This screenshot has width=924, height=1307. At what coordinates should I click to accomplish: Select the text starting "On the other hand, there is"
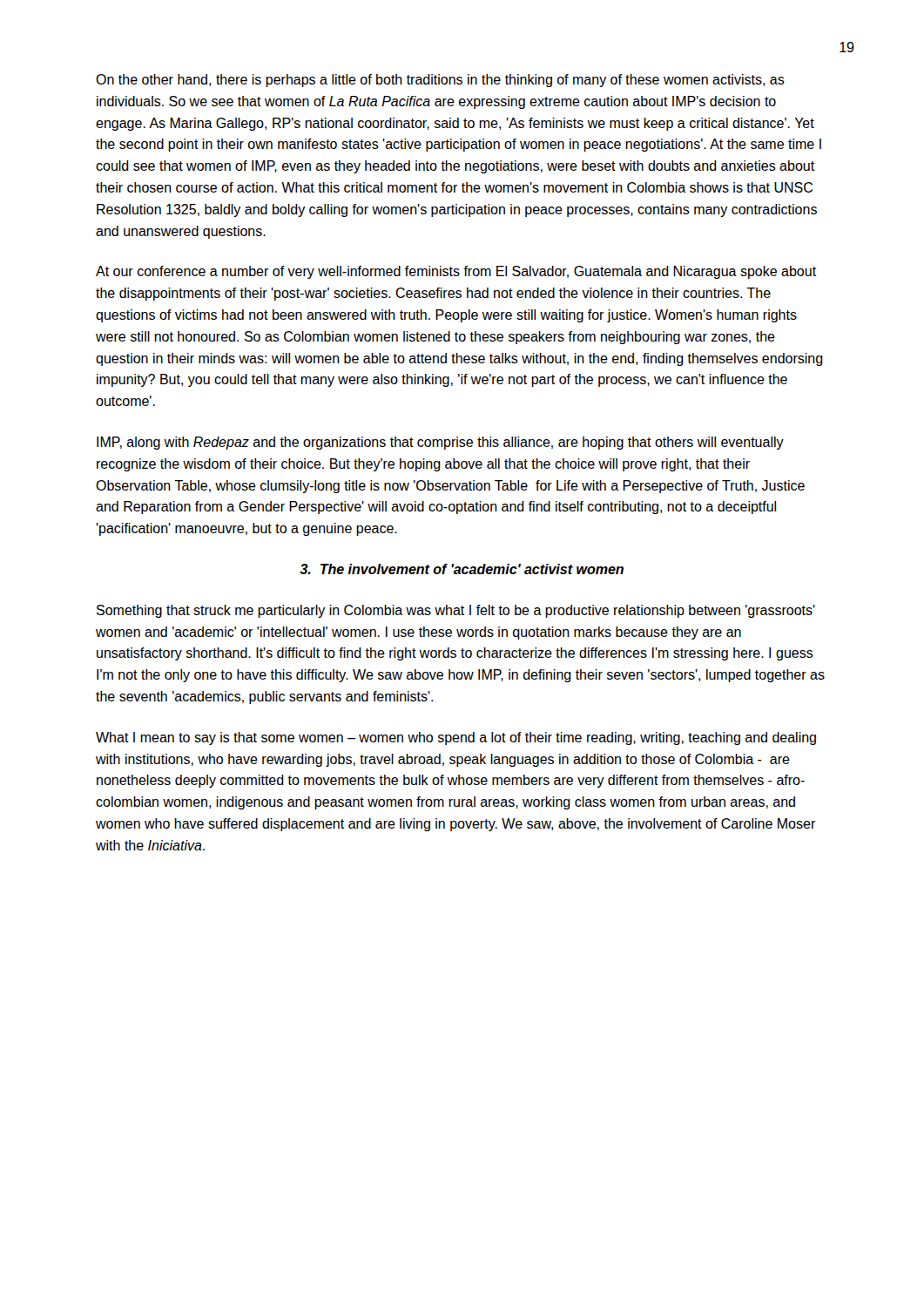(x=459, y=155)
